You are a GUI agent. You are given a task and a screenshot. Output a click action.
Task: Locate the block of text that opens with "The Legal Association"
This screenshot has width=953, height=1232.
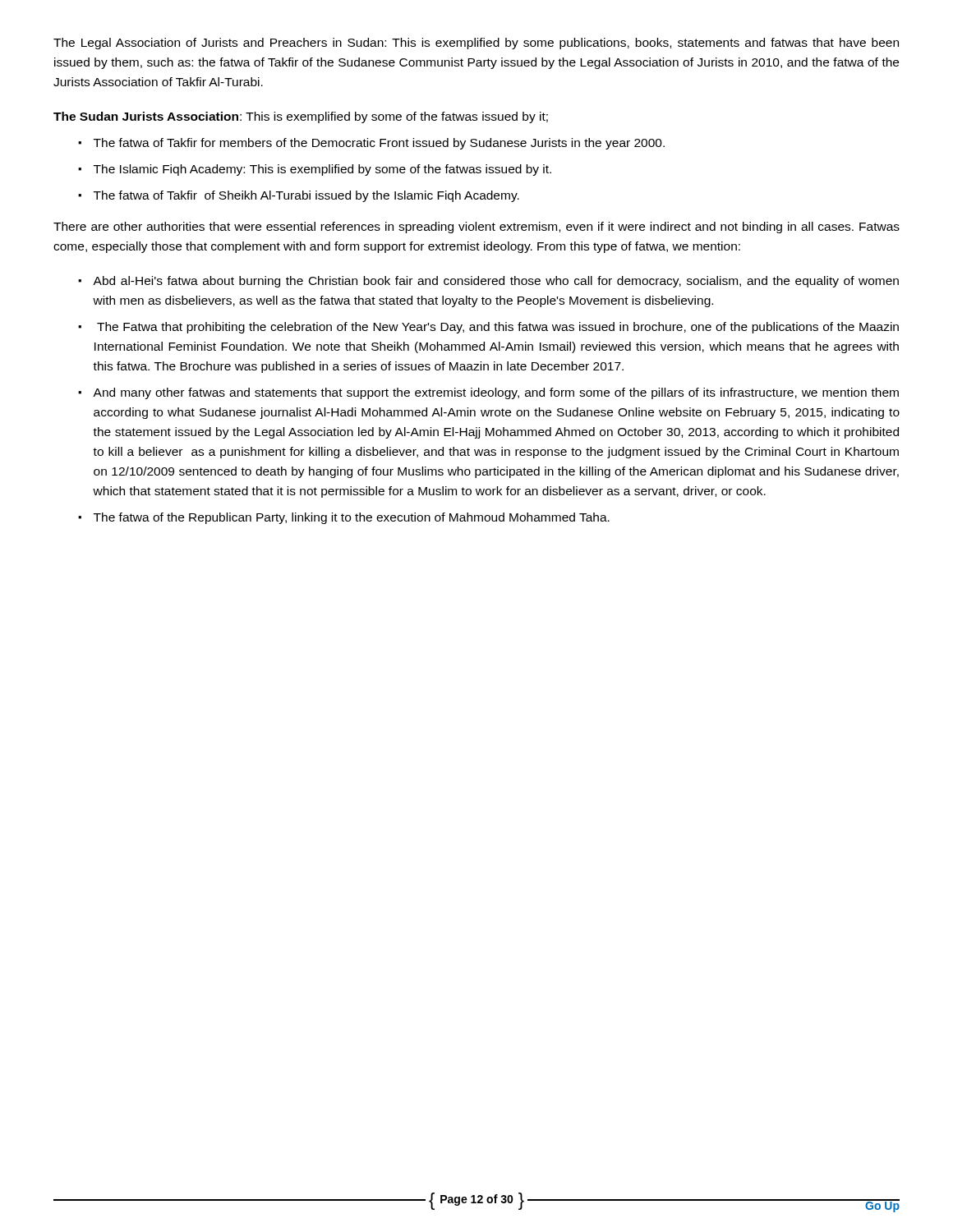tap(476, 62)
